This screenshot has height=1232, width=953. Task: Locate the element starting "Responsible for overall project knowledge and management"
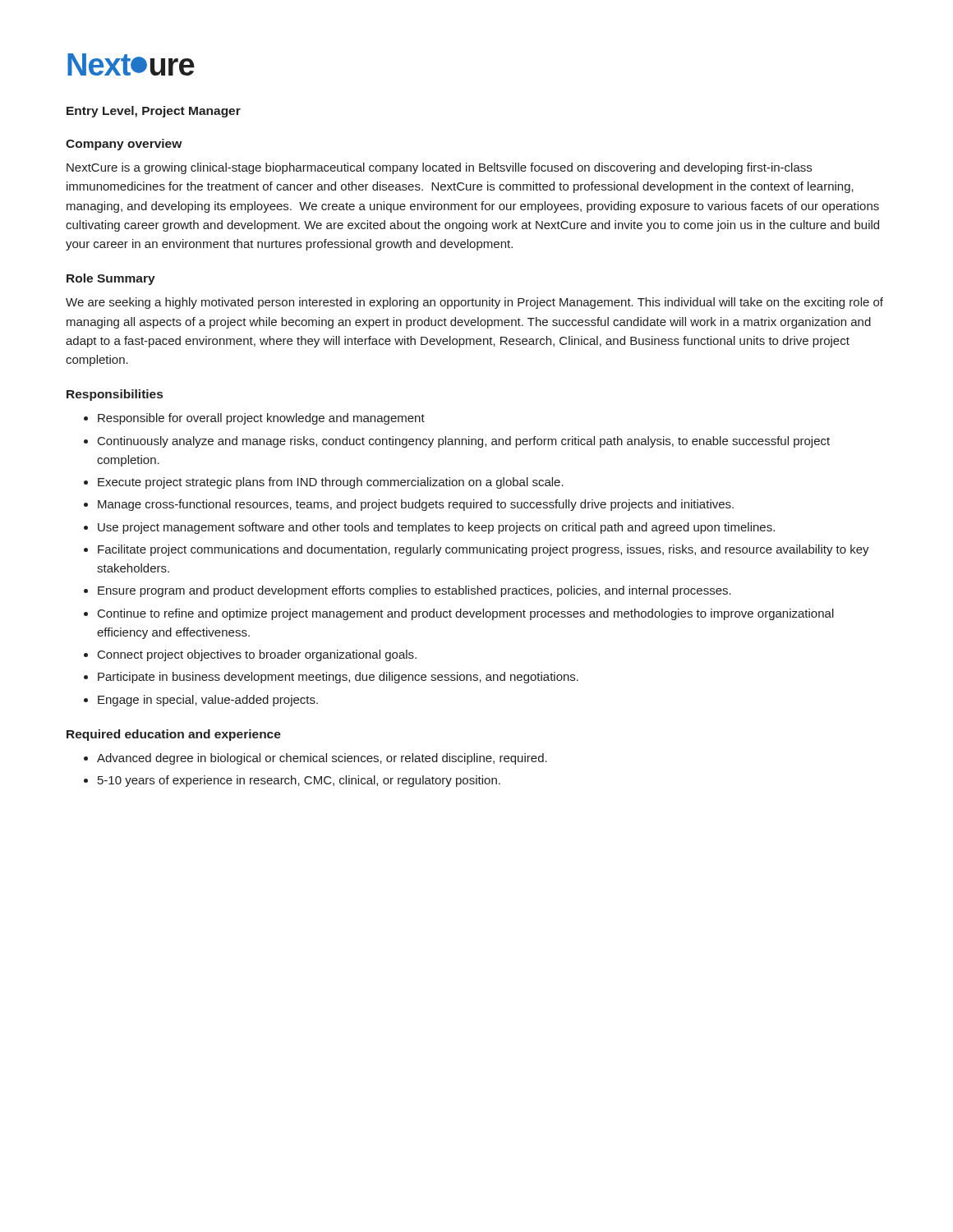[x=261, y=418]
